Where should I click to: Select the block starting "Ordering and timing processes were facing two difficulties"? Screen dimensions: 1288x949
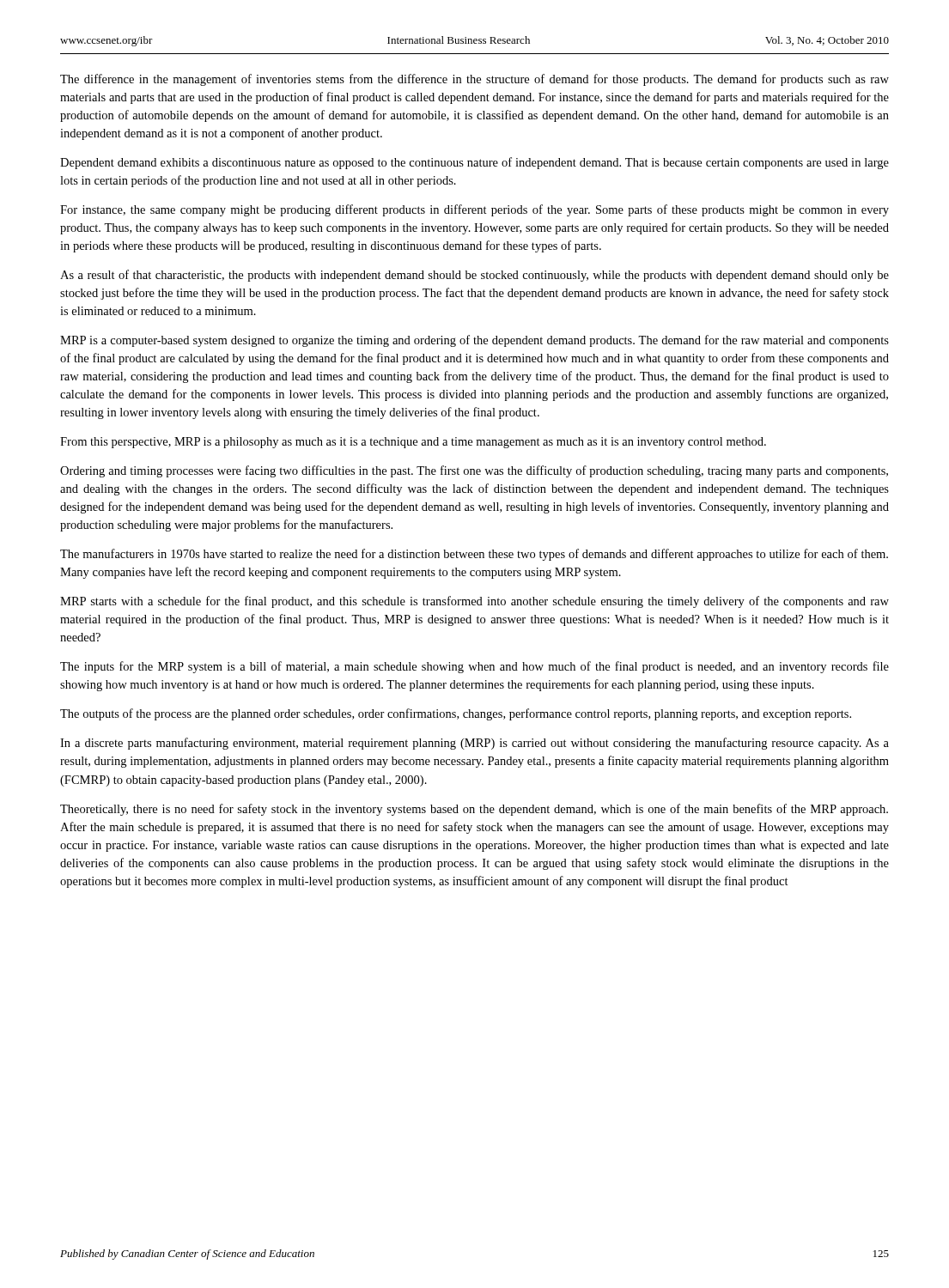coord(474,498)
